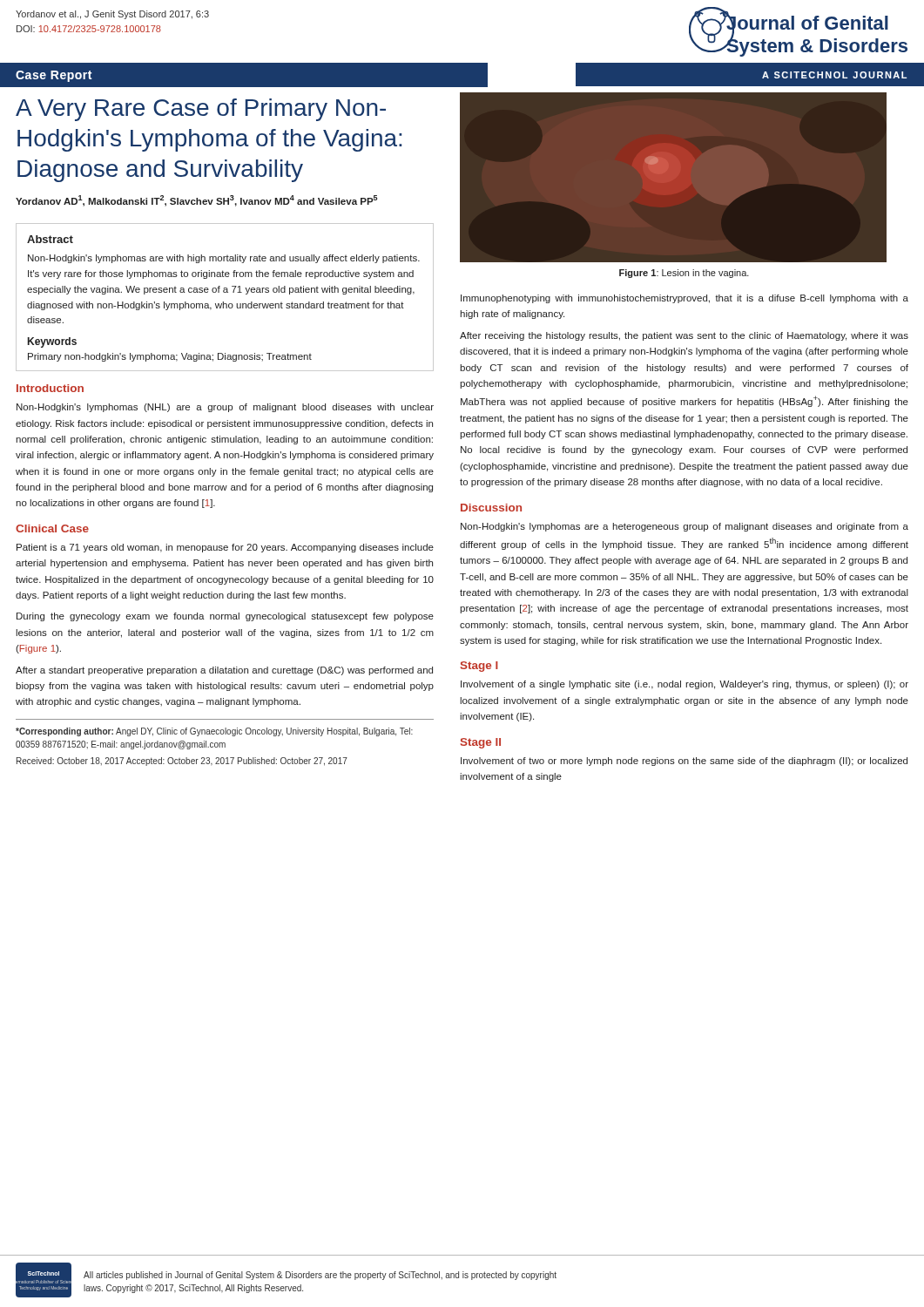
Task: Select the section header that says "A SCITECHNOL JOURNAL"
Action: tap(835, 75)
